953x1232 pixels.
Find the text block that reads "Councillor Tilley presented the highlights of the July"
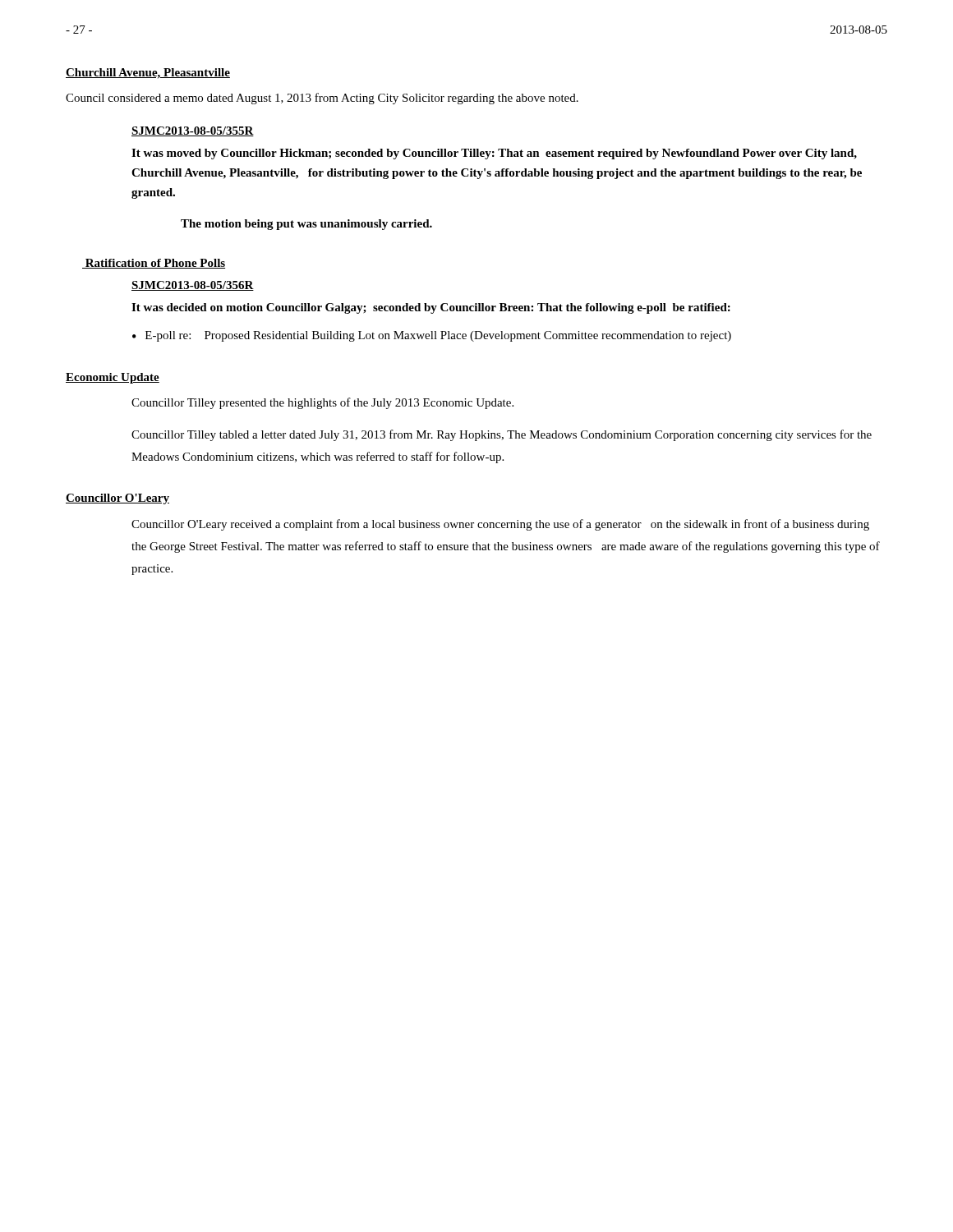(x=323, y=403)
